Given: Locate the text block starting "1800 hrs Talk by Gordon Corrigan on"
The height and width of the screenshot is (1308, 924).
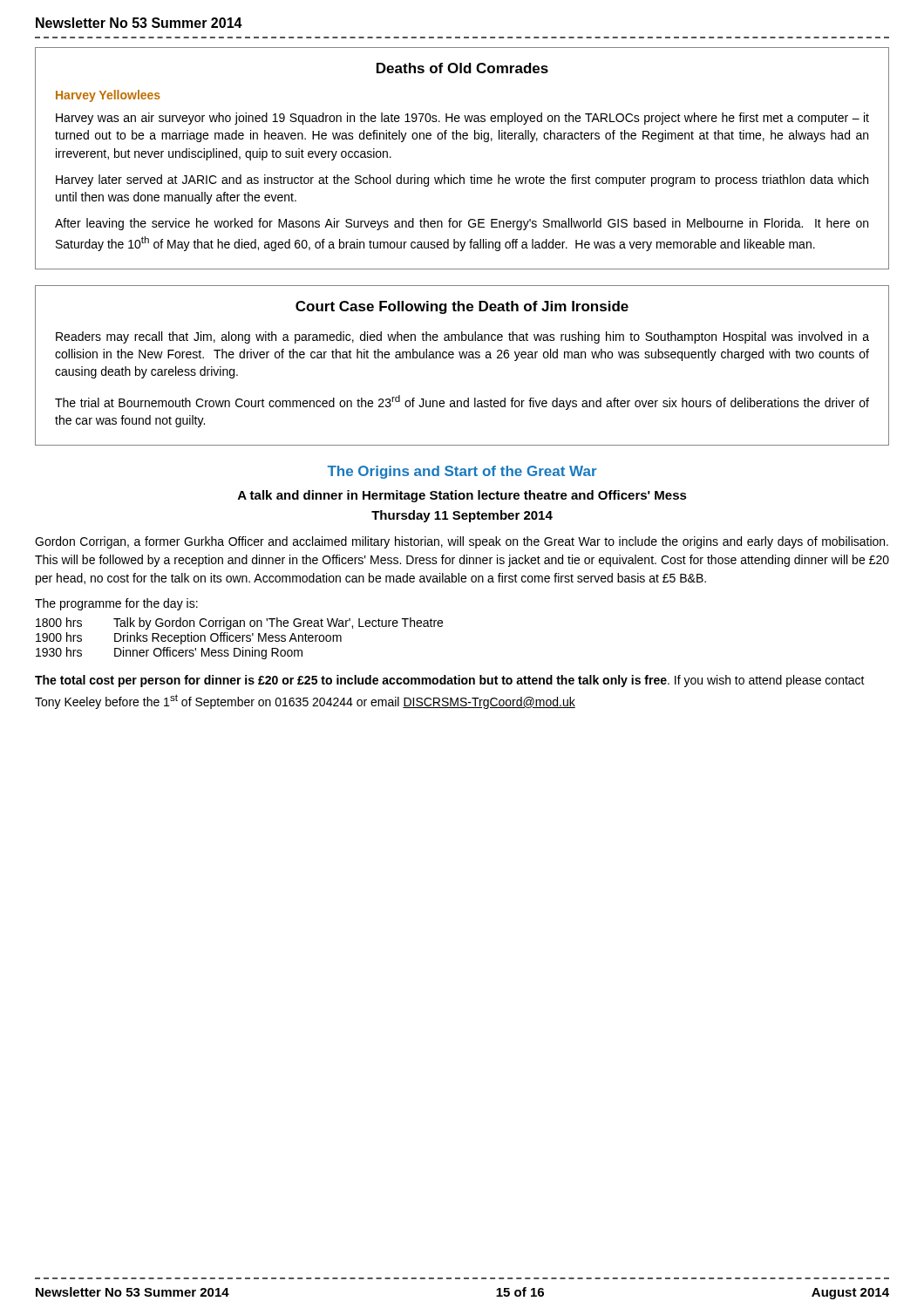Looking at the screenshot, I should point(239,622).
